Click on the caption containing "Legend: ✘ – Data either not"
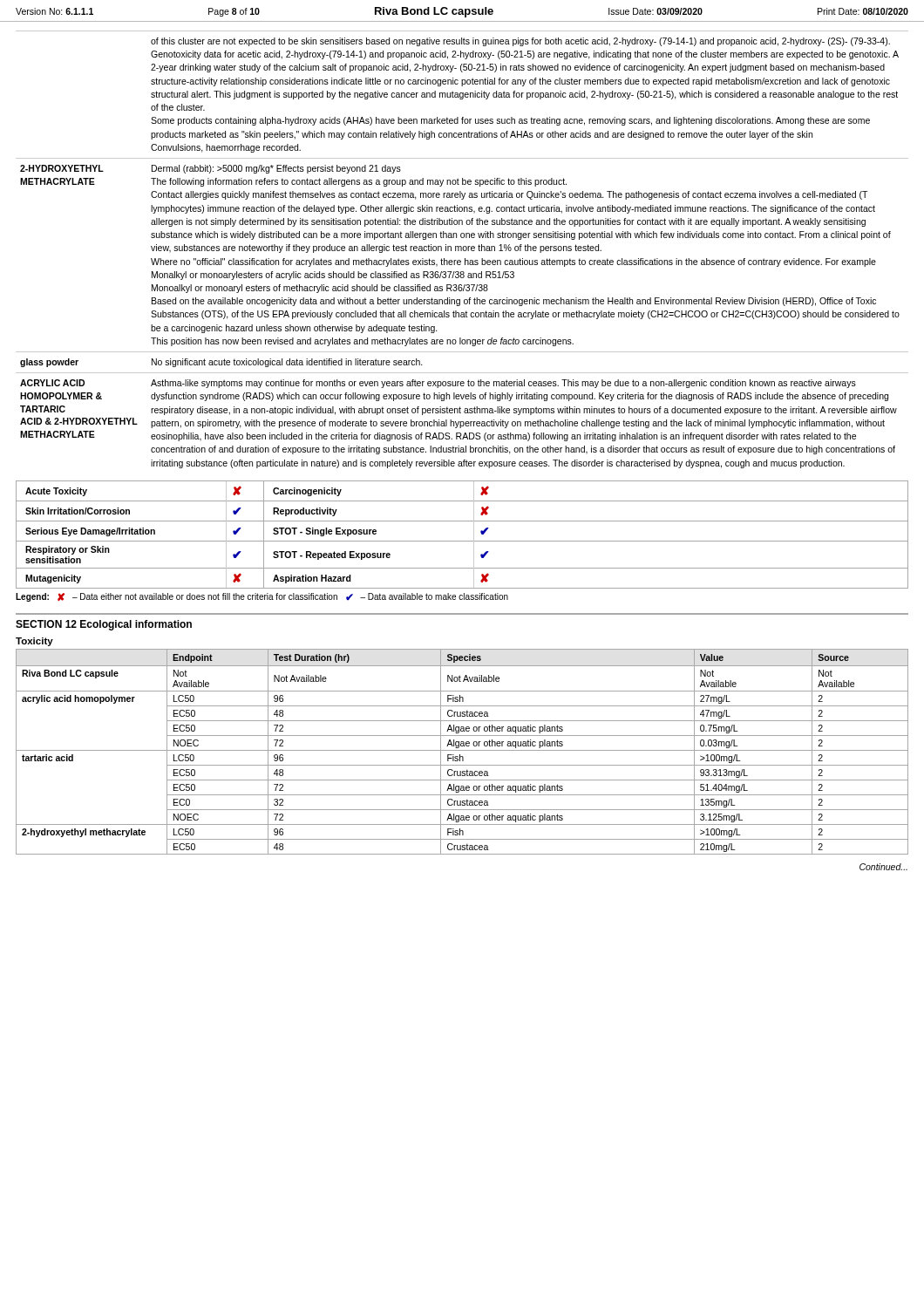 point(262,597)
